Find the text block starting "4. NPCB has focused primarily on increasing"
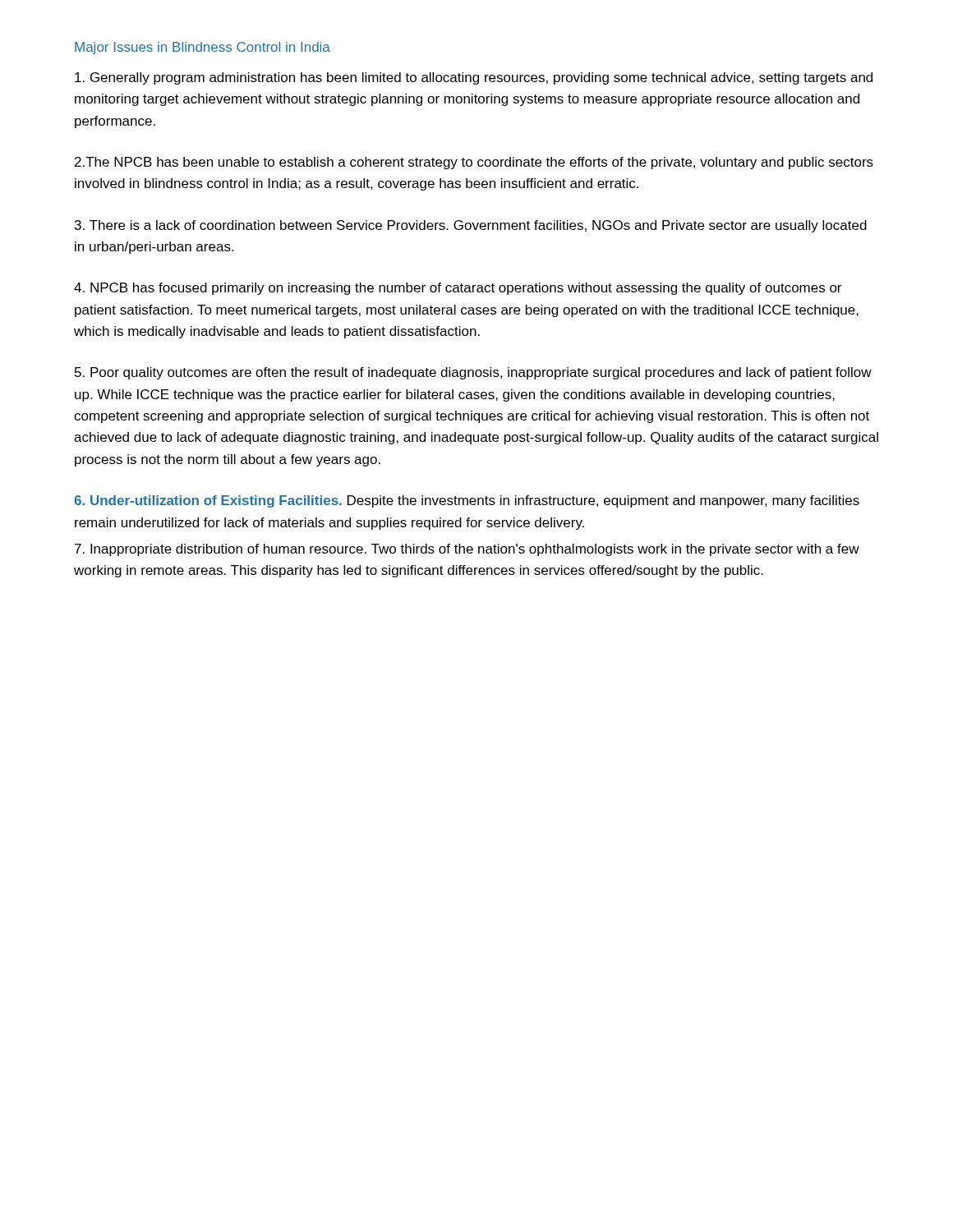Screen dimensions: 1232x953 (x=467, y=310)
